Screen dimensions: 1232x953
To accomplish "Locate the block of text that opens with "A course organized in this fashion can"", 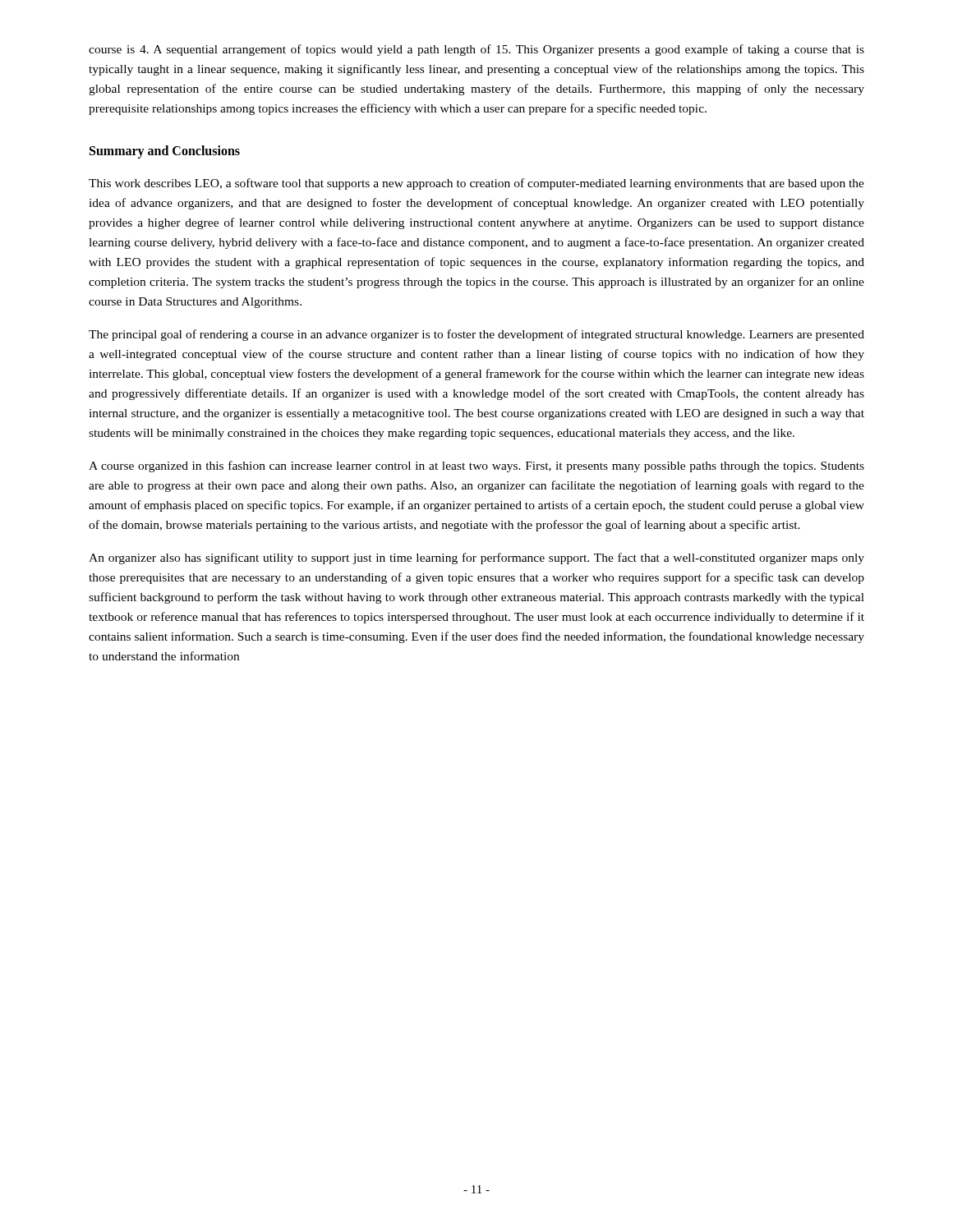I will click(476, 495).
